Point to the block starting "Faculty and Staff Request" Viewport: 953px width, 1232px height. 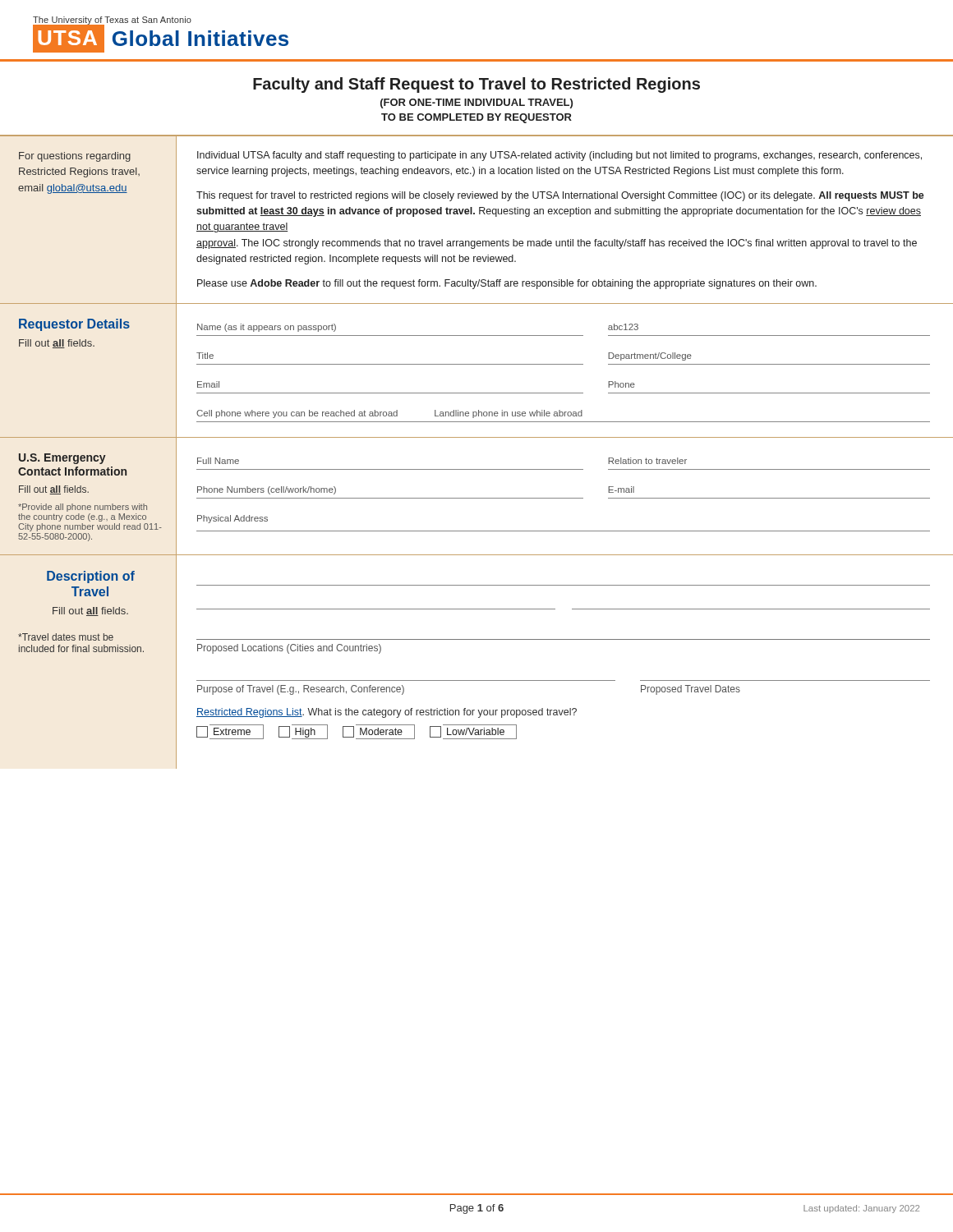(476, 99)
